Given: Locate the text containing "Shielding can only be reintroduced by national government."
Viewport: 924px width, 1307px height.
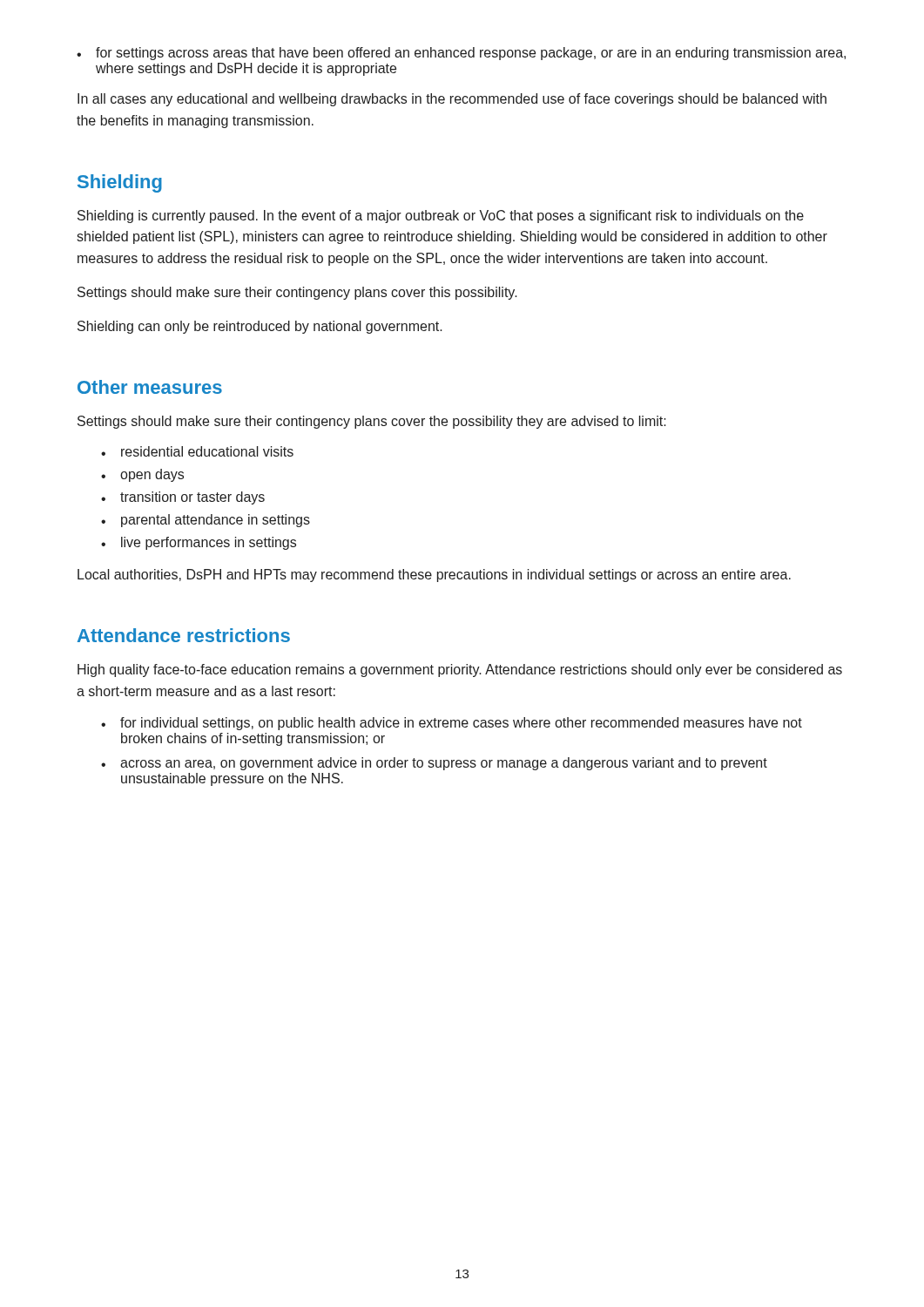Looking at the screenshot, I should [x=260, y=327].
